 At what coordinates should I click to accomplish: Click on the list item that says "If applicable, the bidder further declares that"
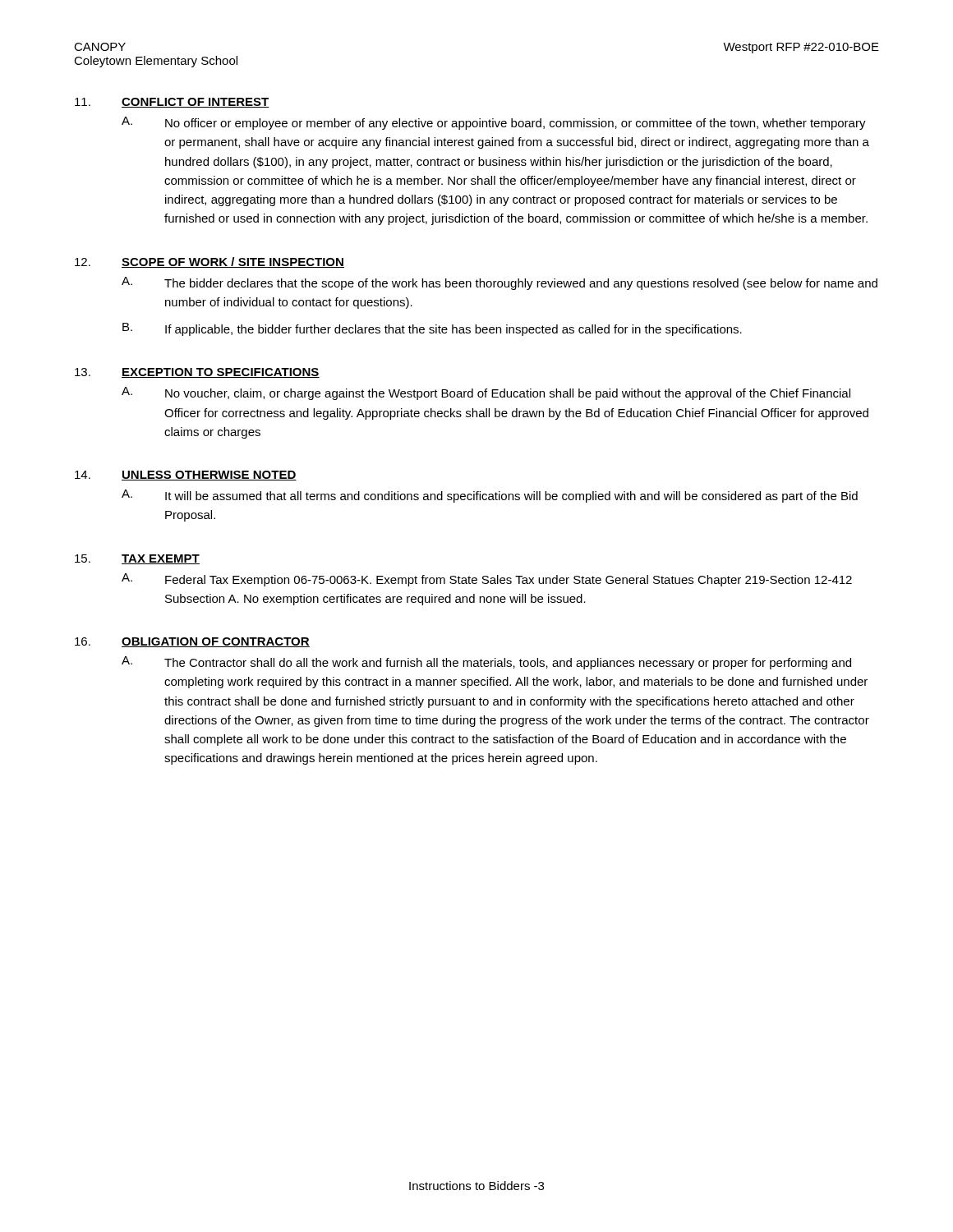coord(453,329)
